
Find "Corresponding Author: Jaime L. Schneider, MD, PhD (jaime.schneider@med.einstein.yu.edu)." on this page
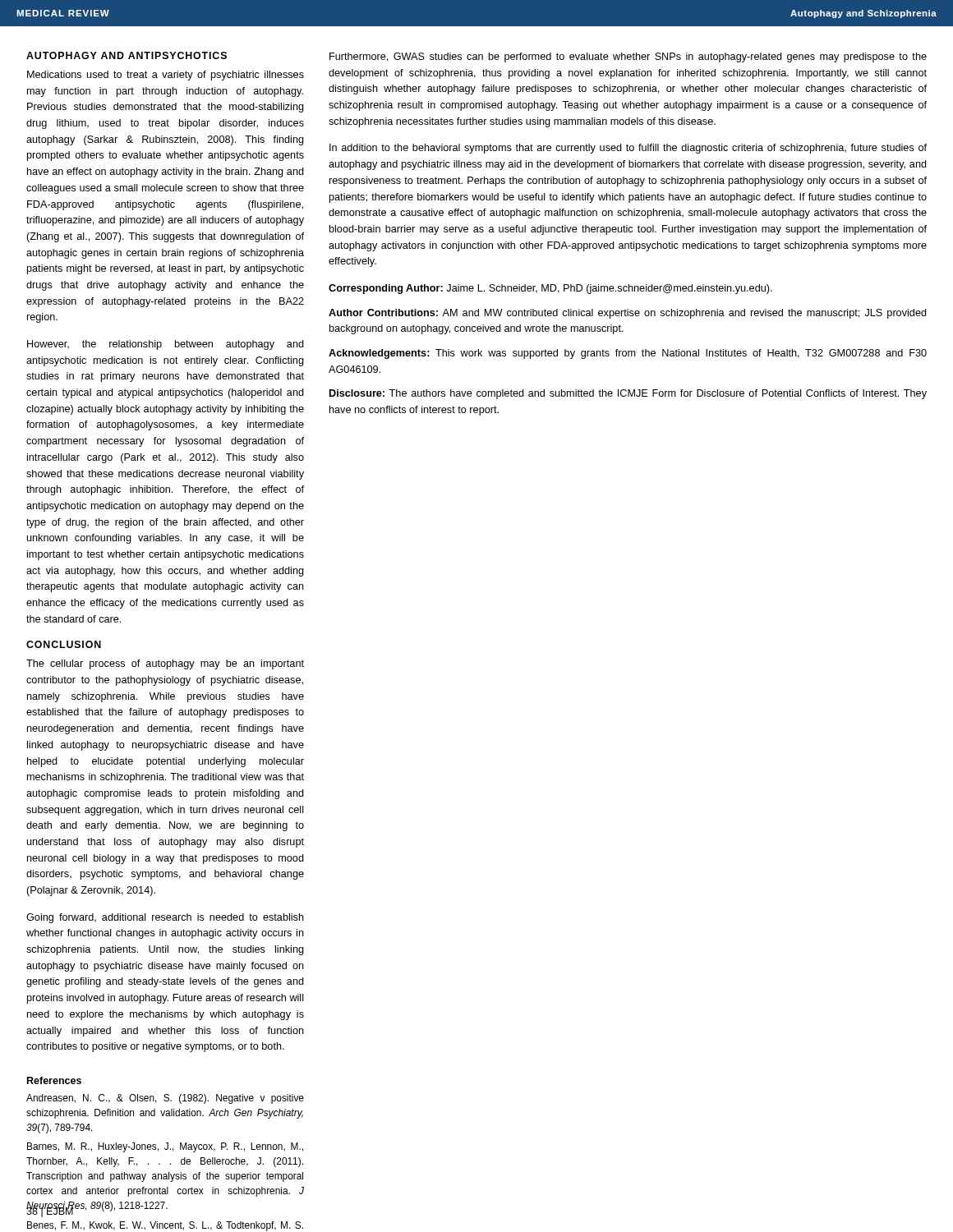click(x=551, y=288)
